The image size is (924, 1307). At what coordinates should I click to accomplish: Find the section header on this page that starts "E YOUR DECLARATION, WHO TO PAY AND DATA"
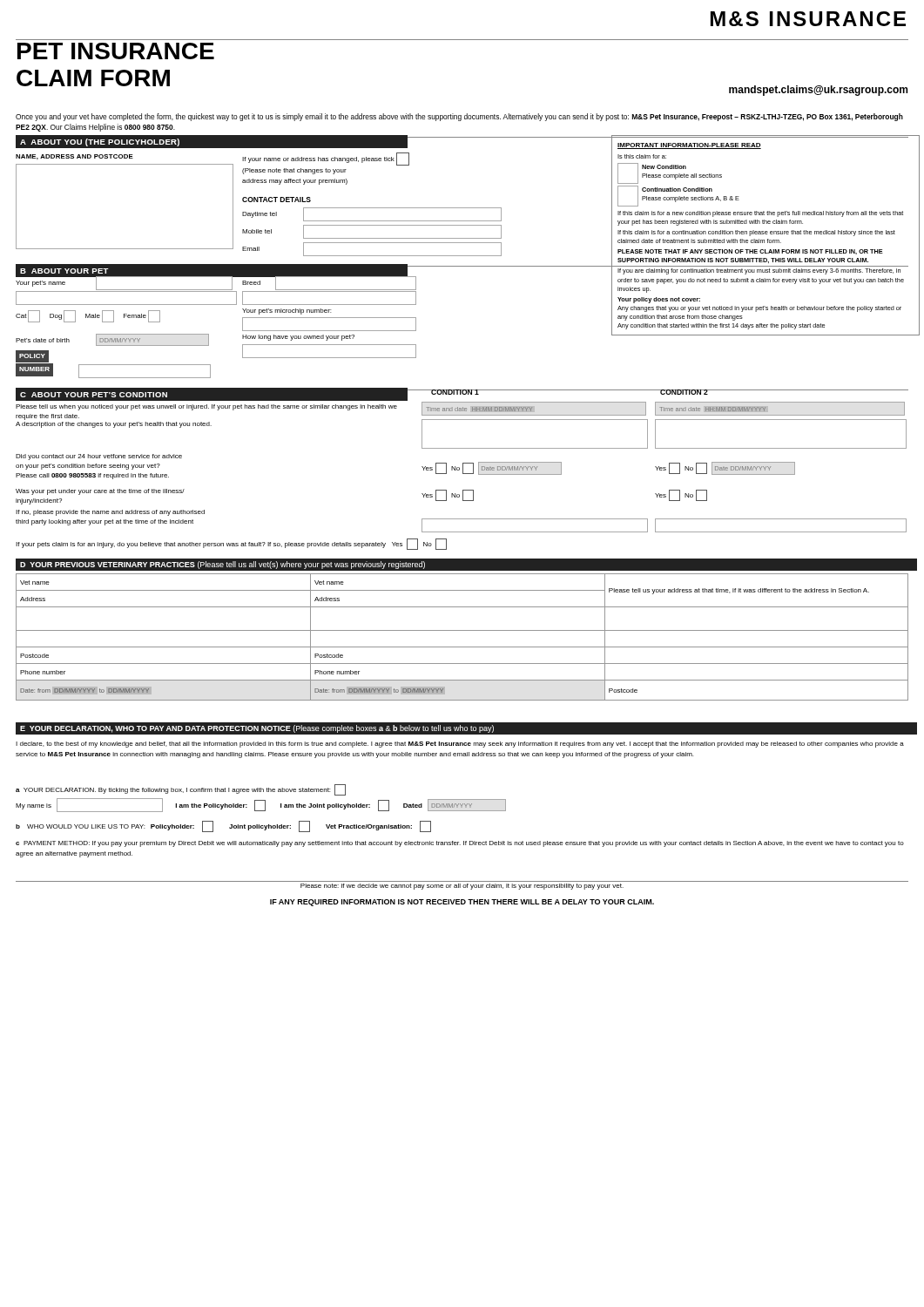(257, 728)
